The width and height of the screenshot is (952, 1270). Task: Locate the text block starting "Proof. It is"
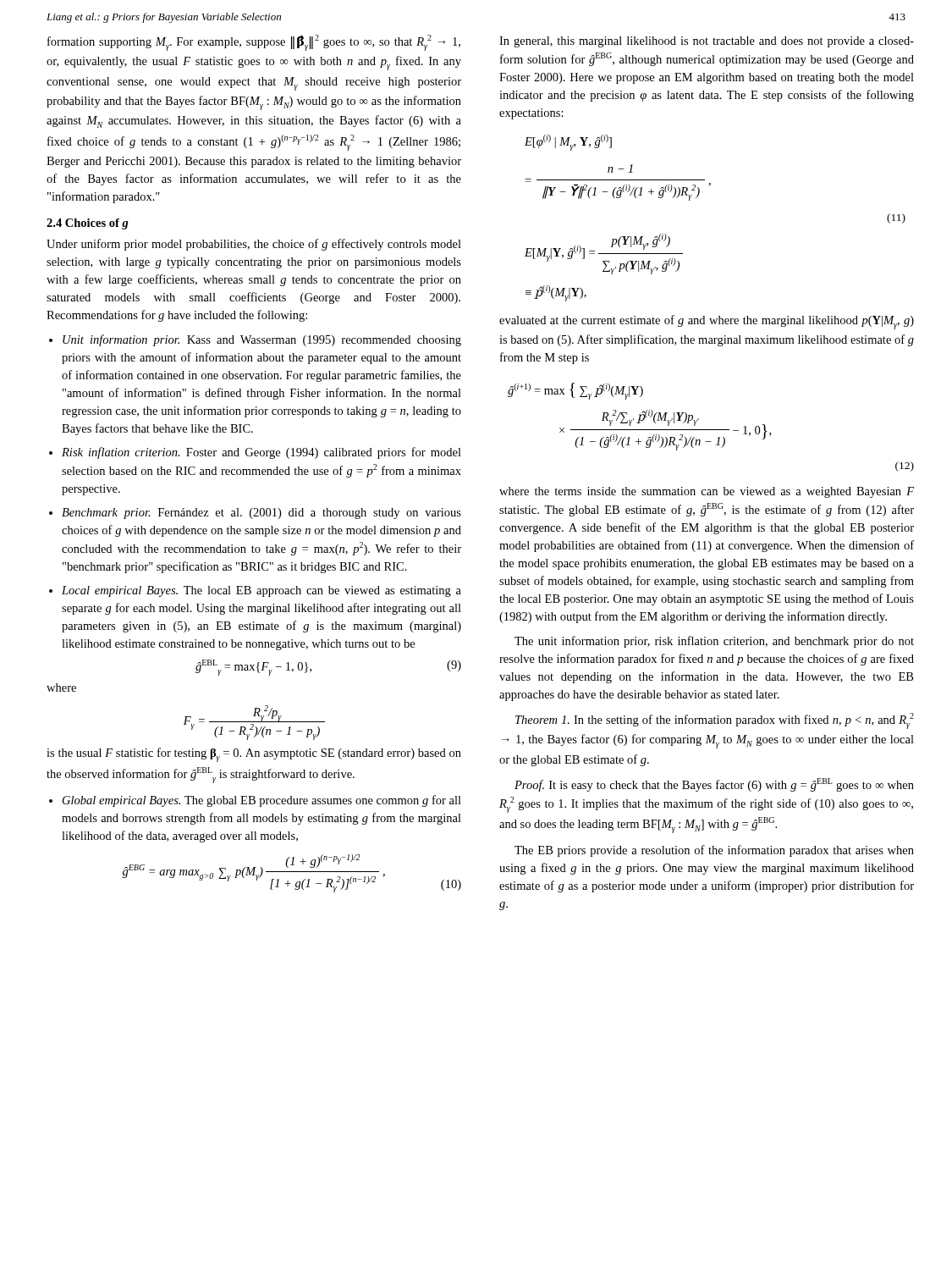pos(707,805)
